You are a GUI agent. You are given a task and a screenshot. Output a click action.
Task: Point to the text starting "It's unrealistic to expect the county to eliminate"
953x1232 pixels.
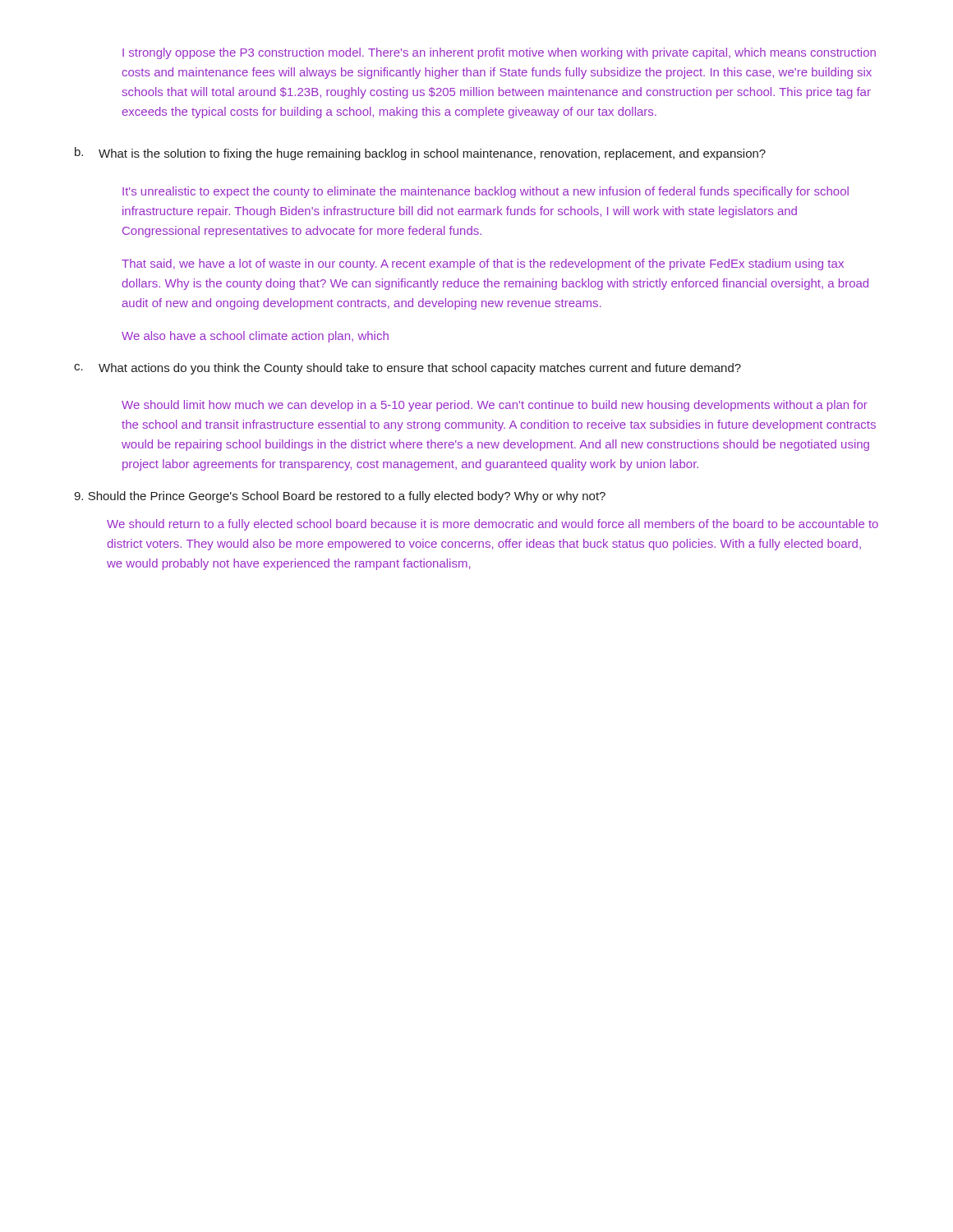(500, 211)
